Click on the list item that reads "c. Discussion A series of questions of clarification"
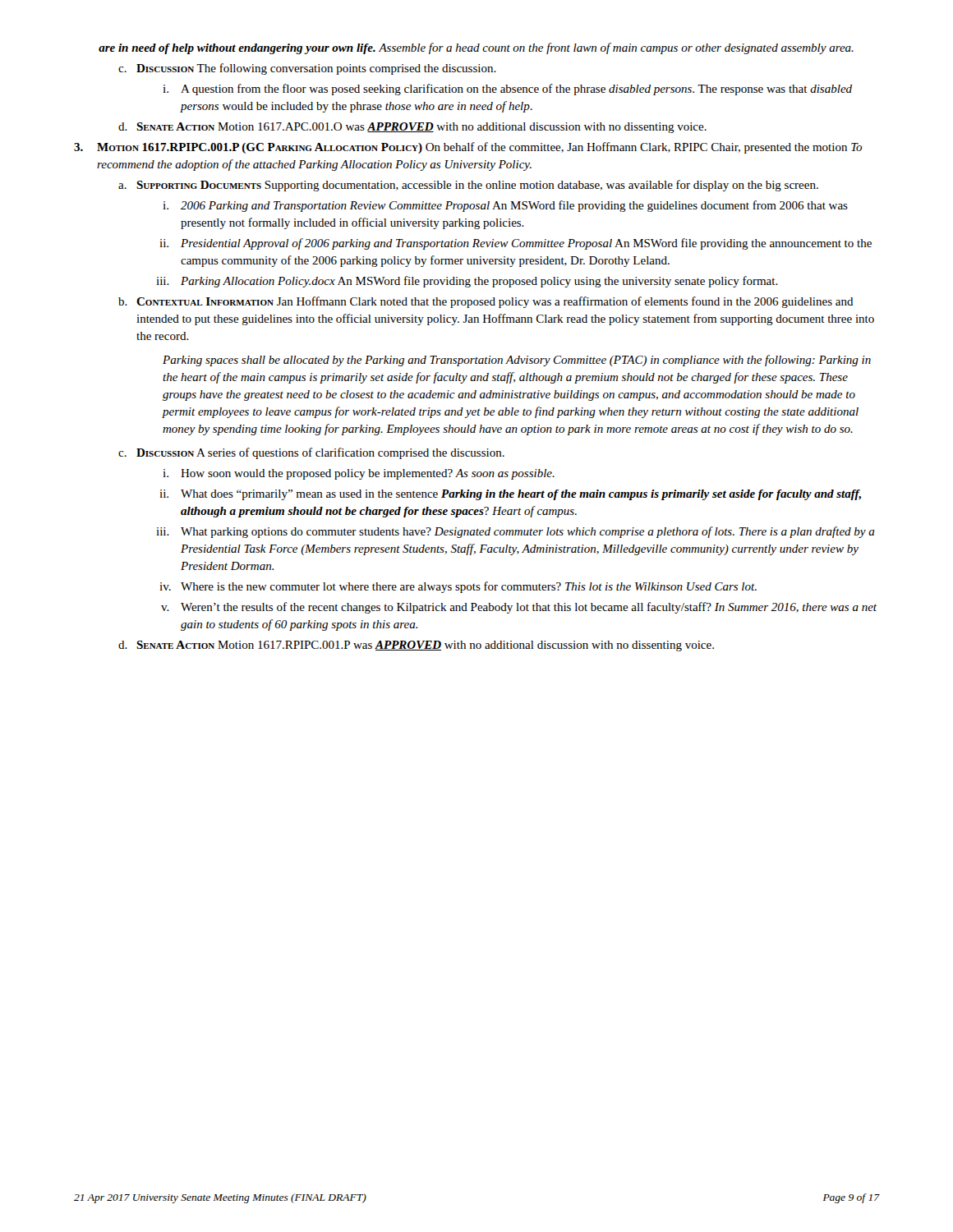 312,453
